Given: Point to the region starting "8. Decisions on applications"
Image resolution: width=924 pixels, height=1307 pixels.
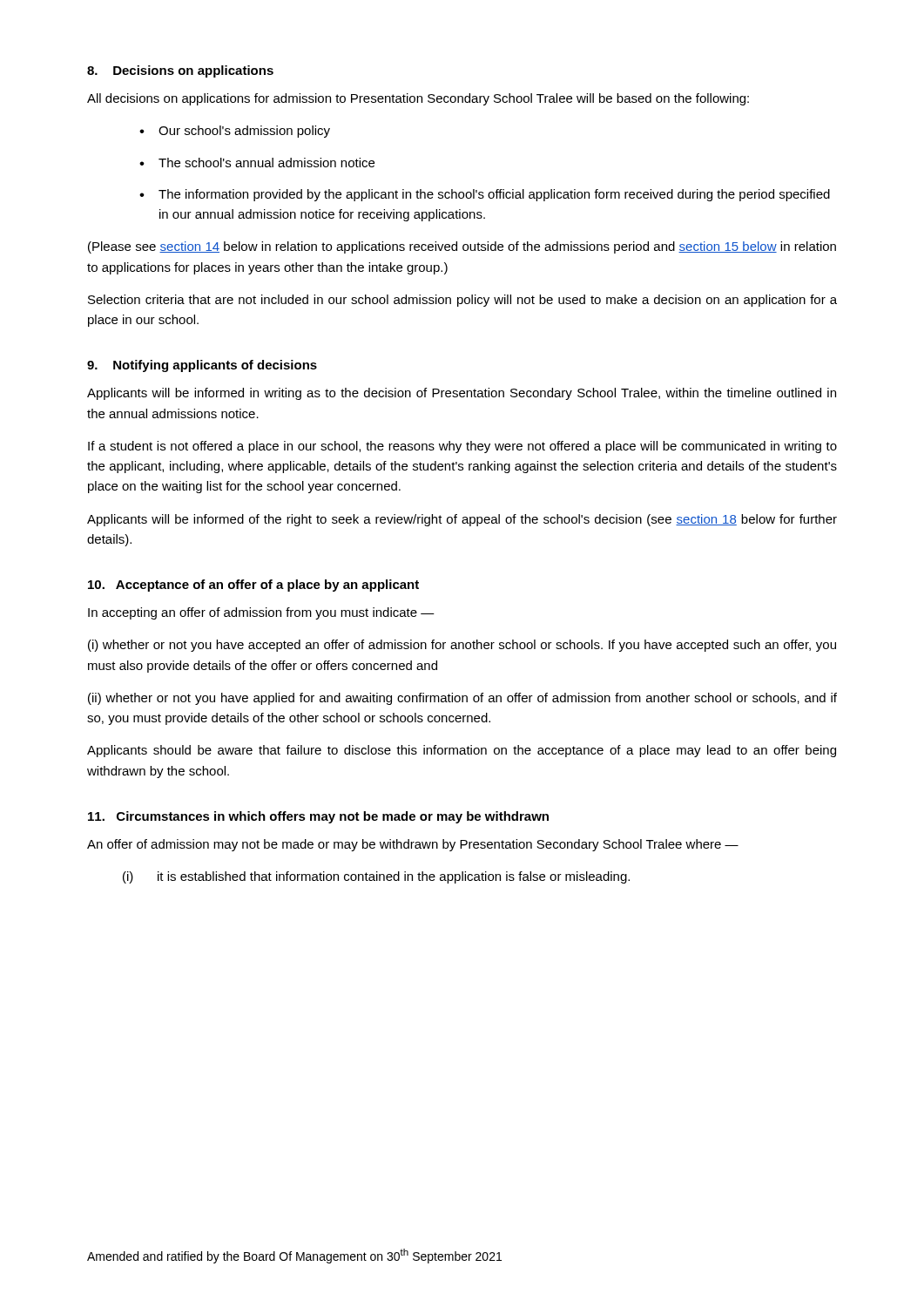Looking at the screenshot, I should pos(180,70).
